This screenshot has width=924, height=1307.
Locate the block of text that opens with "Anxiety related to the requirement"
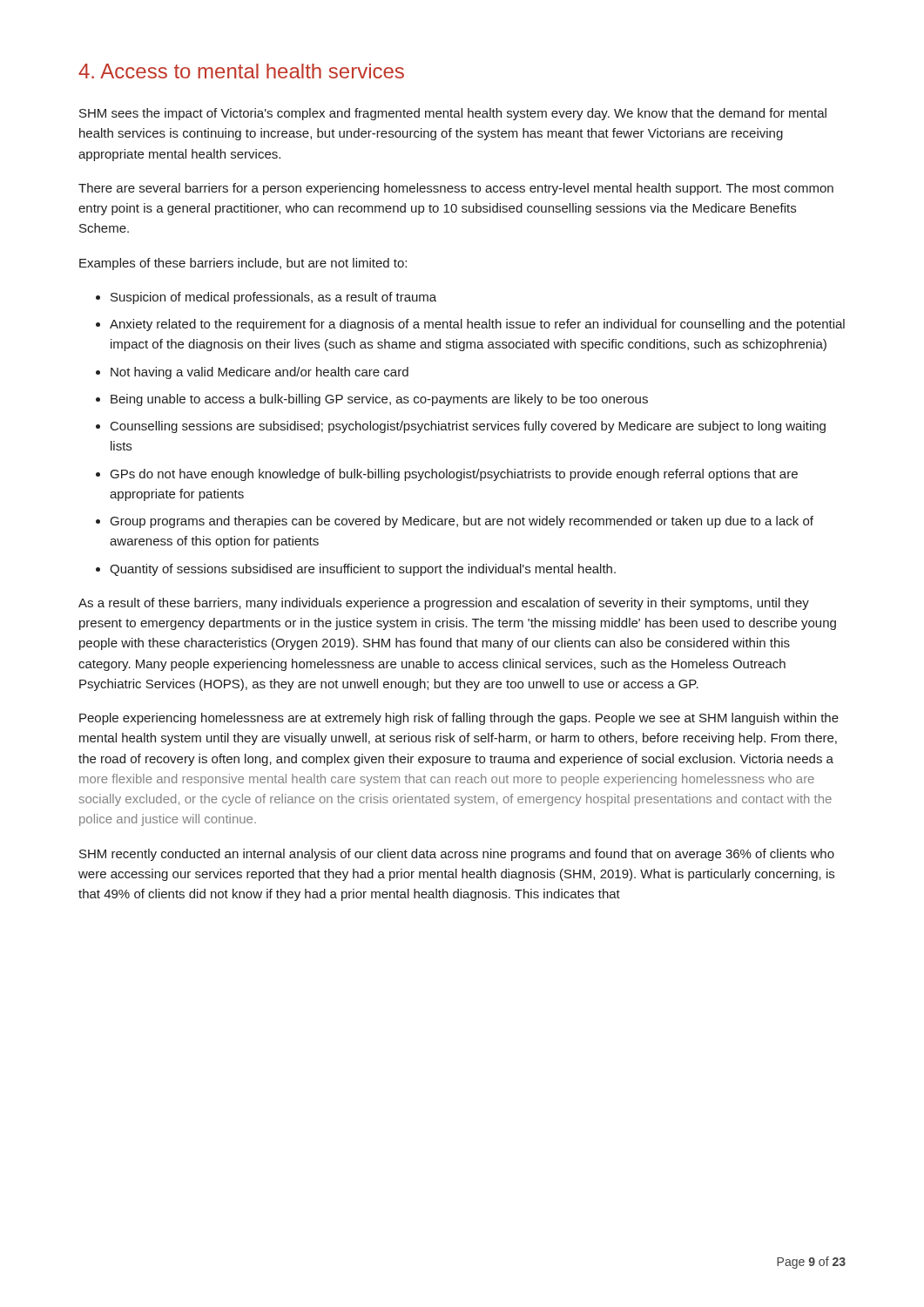coord(478,334)
